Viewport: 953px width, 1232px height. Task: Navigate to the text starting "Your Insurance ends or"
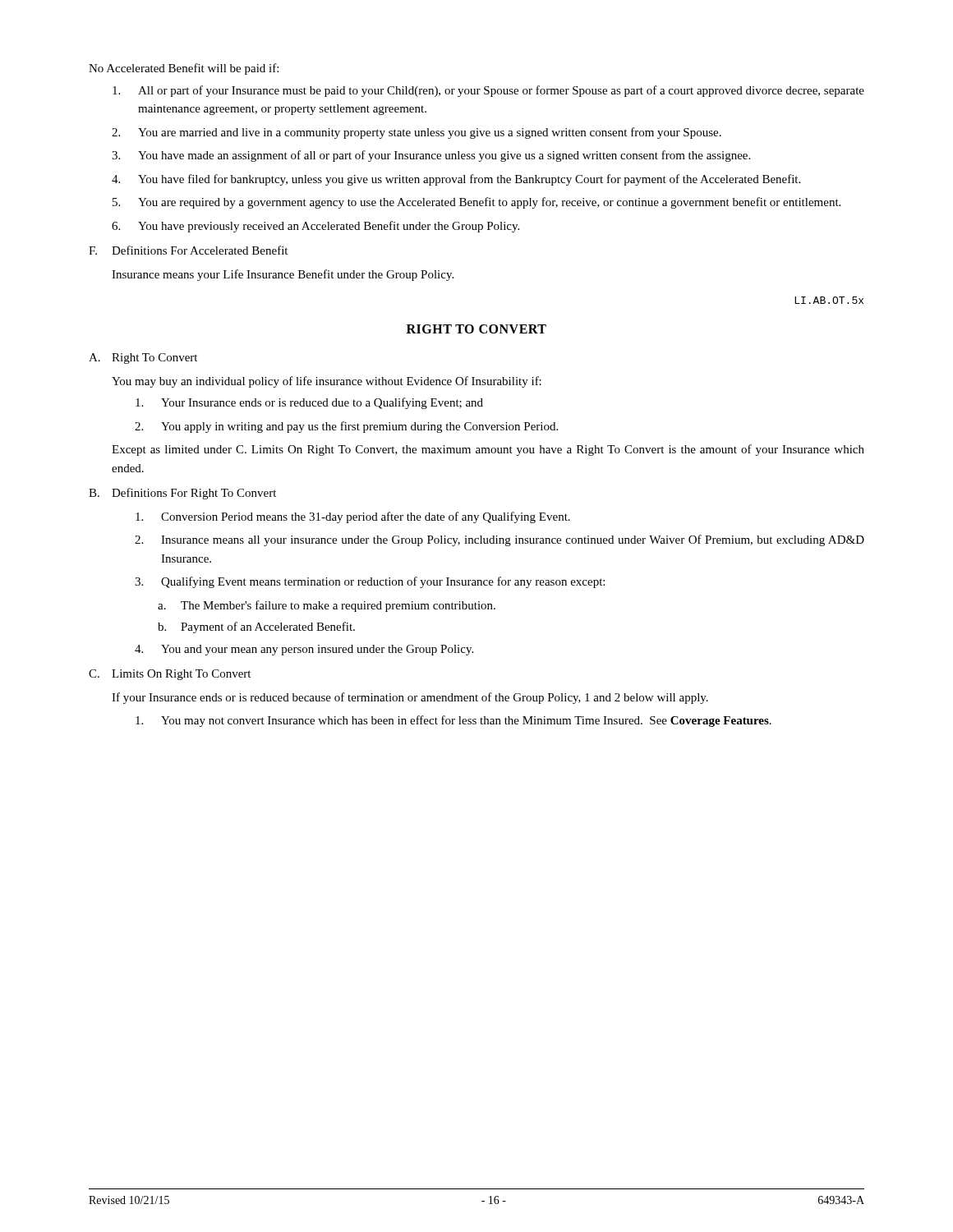[x=309, y=403]
